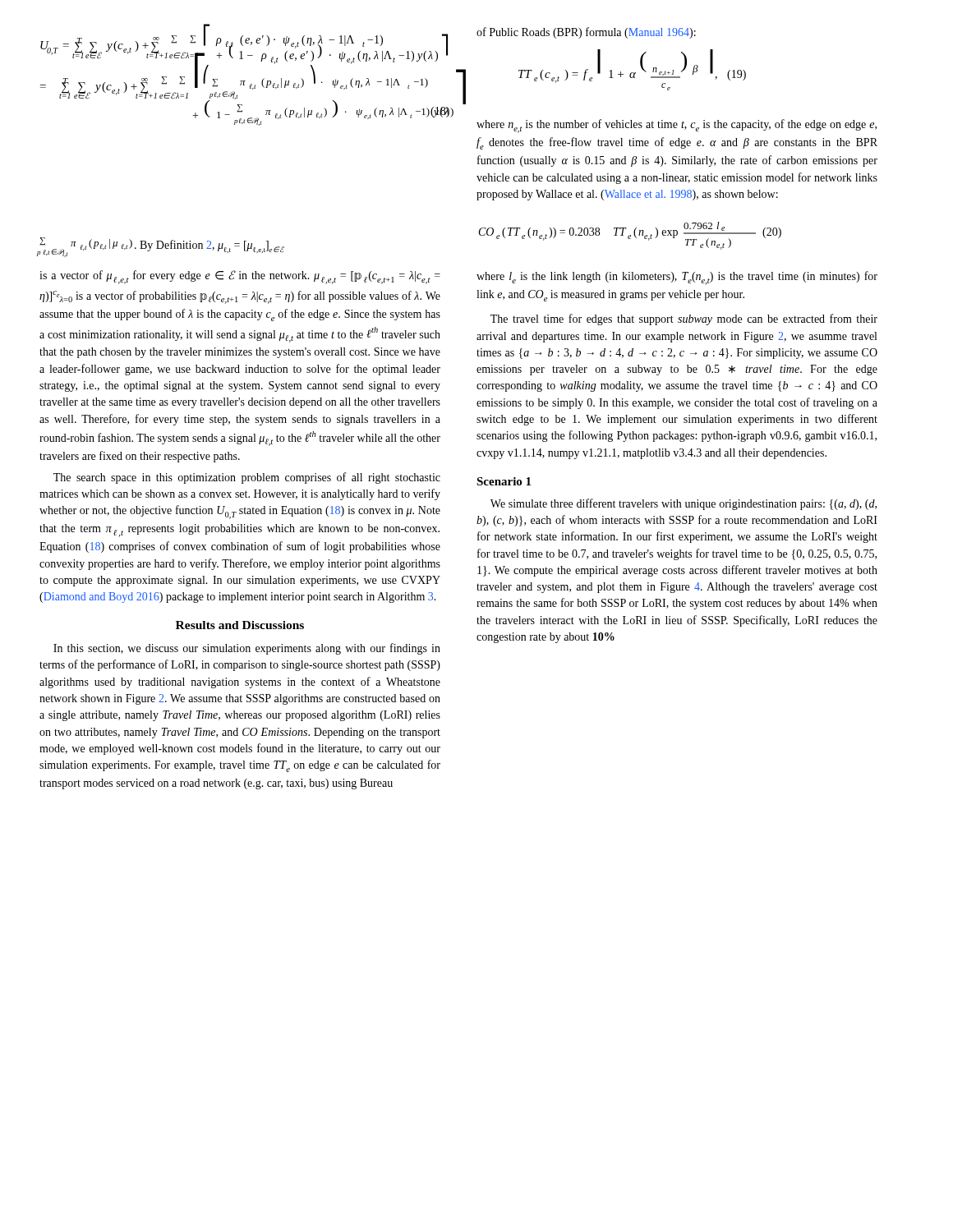
Task: Find the text block starting "TT e ( c"
Action: 633,78
